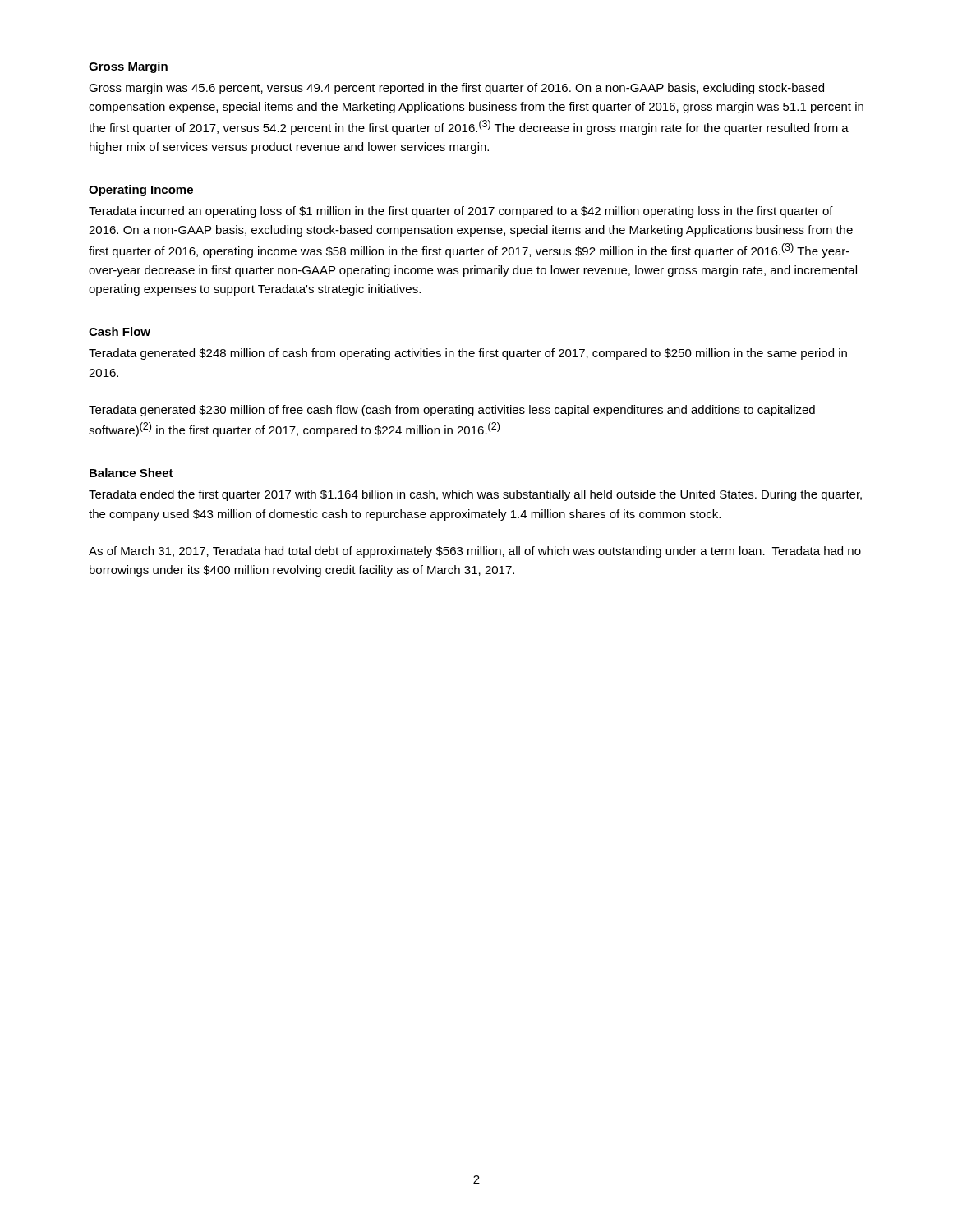Locate the text block containing "Teradata ended the first"

coord(476,504)
